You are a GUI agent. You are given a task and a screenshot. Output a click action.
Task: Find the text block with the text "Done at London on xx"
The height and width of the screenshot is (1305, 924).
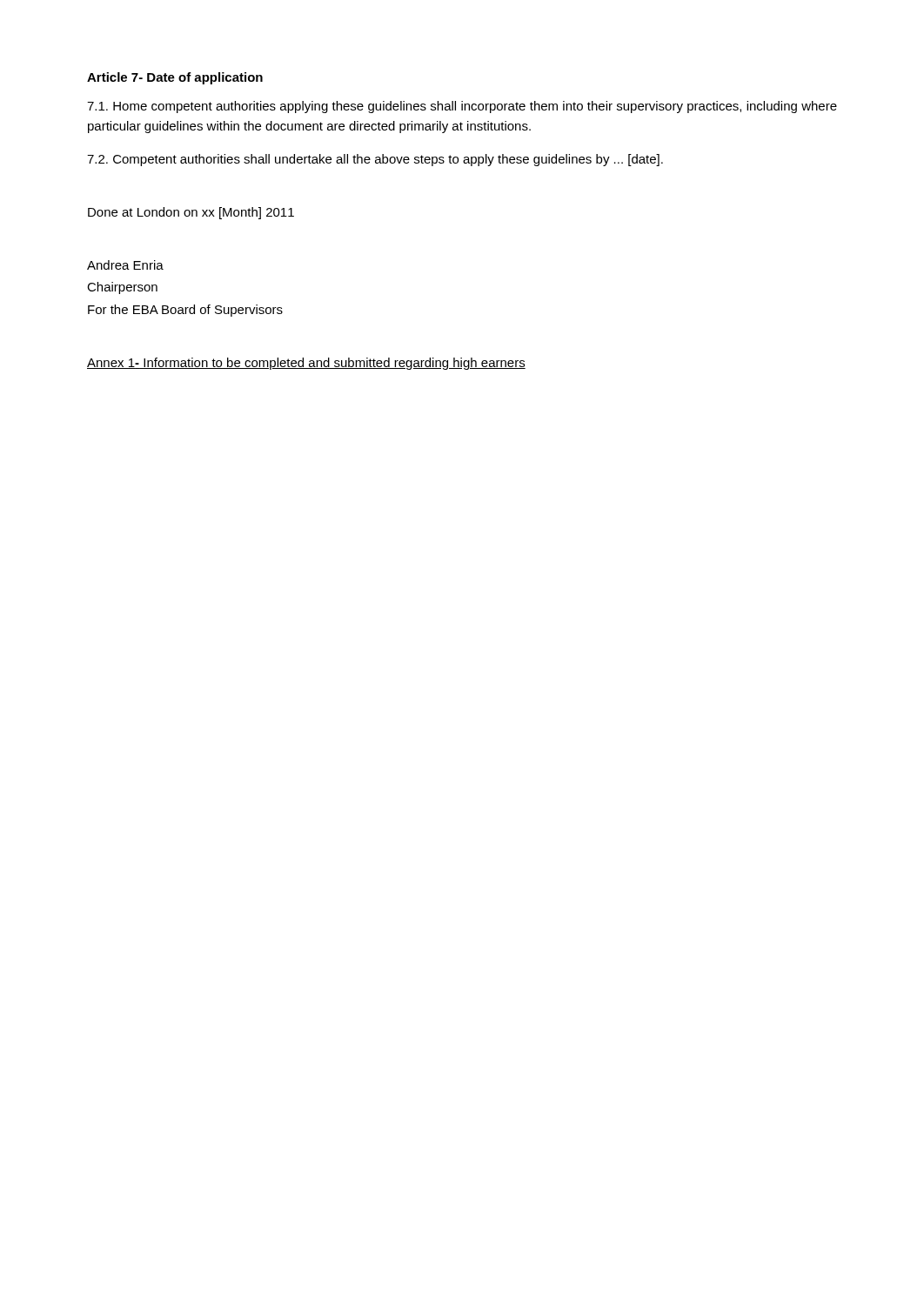pos(191,211)
